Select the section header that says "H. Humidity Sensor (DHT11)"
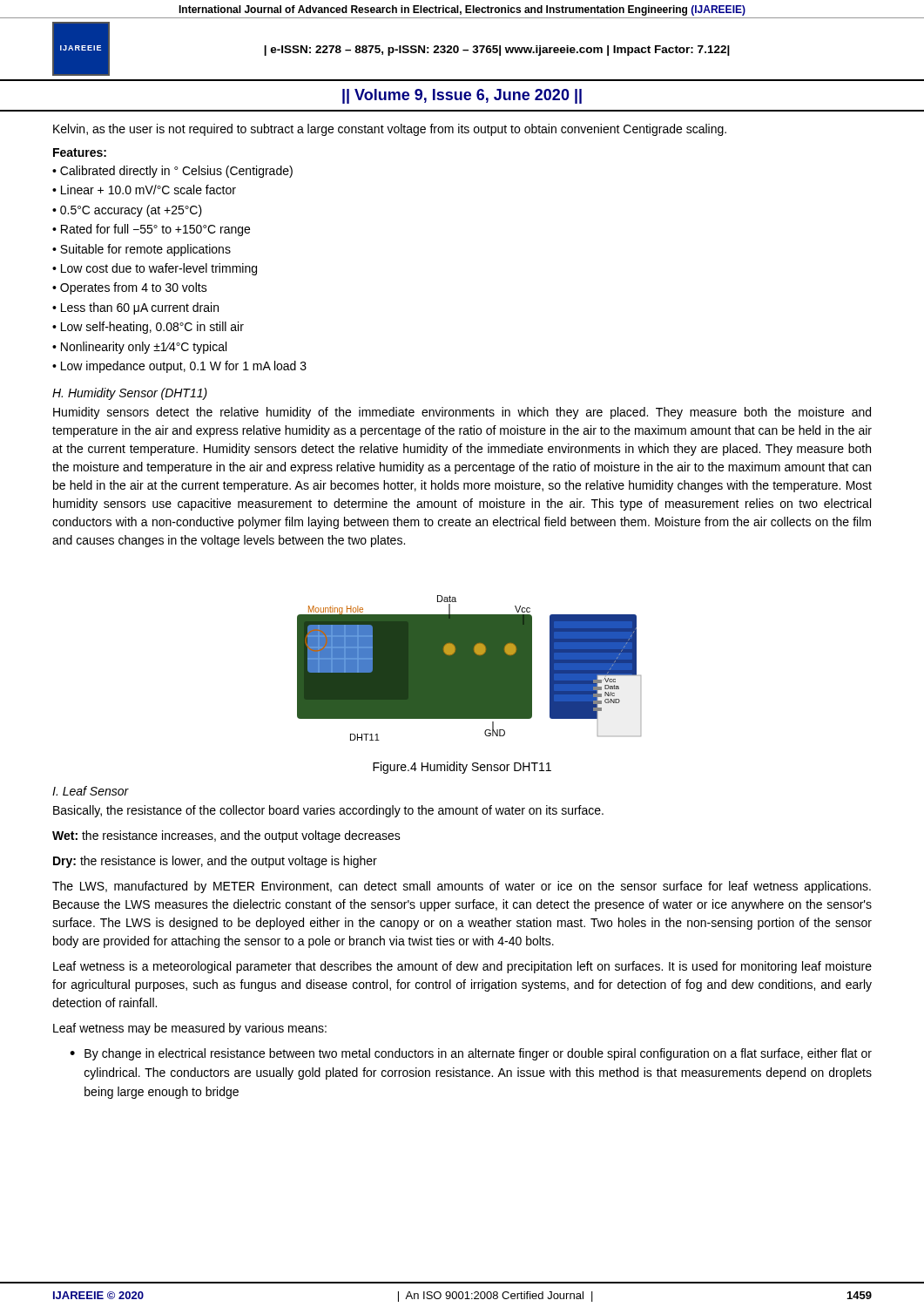 click(130, 393)
